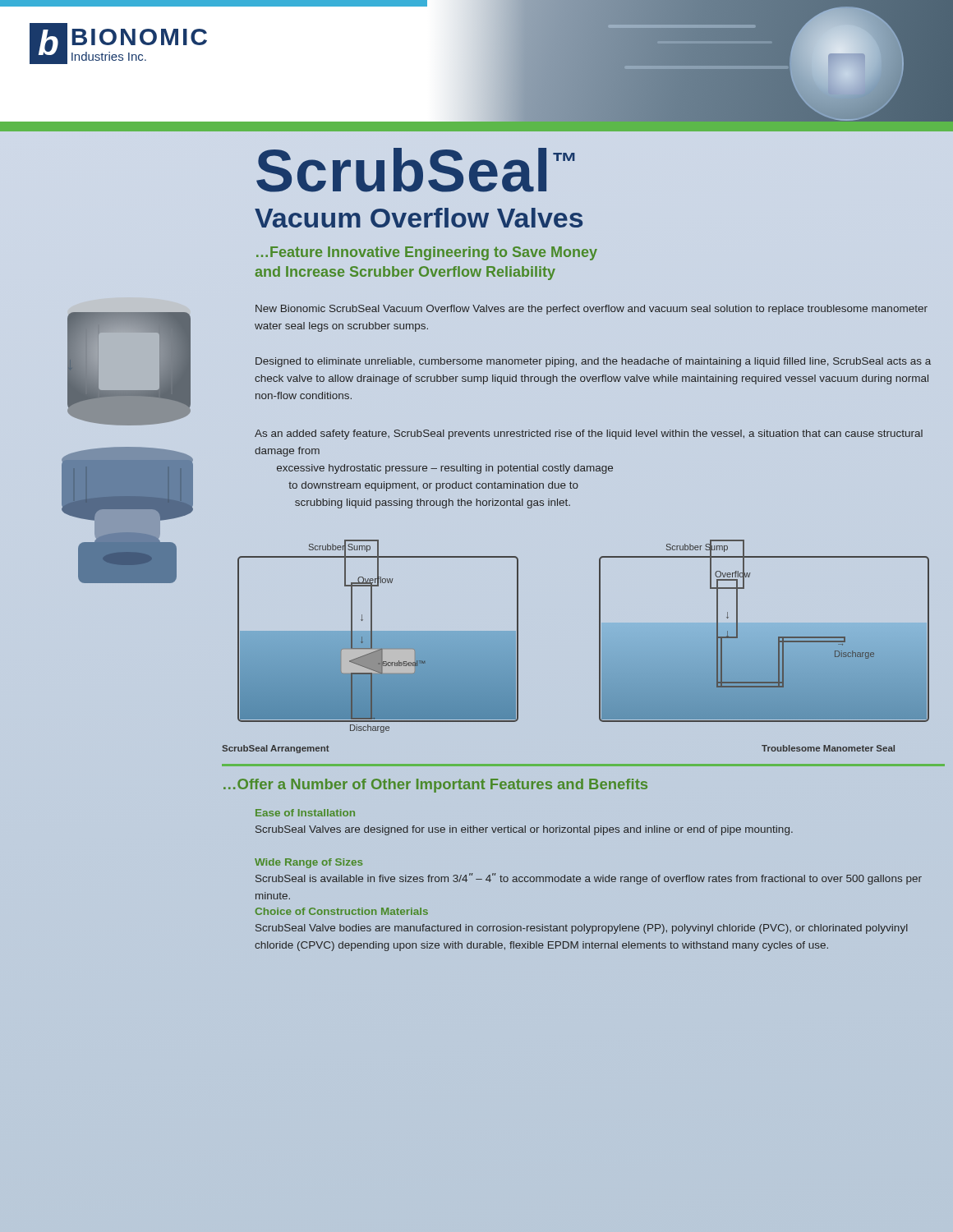Navigate to the text starting "New Bionomic ScrubSeal Vacuum Overflow"

click(591, 317)
